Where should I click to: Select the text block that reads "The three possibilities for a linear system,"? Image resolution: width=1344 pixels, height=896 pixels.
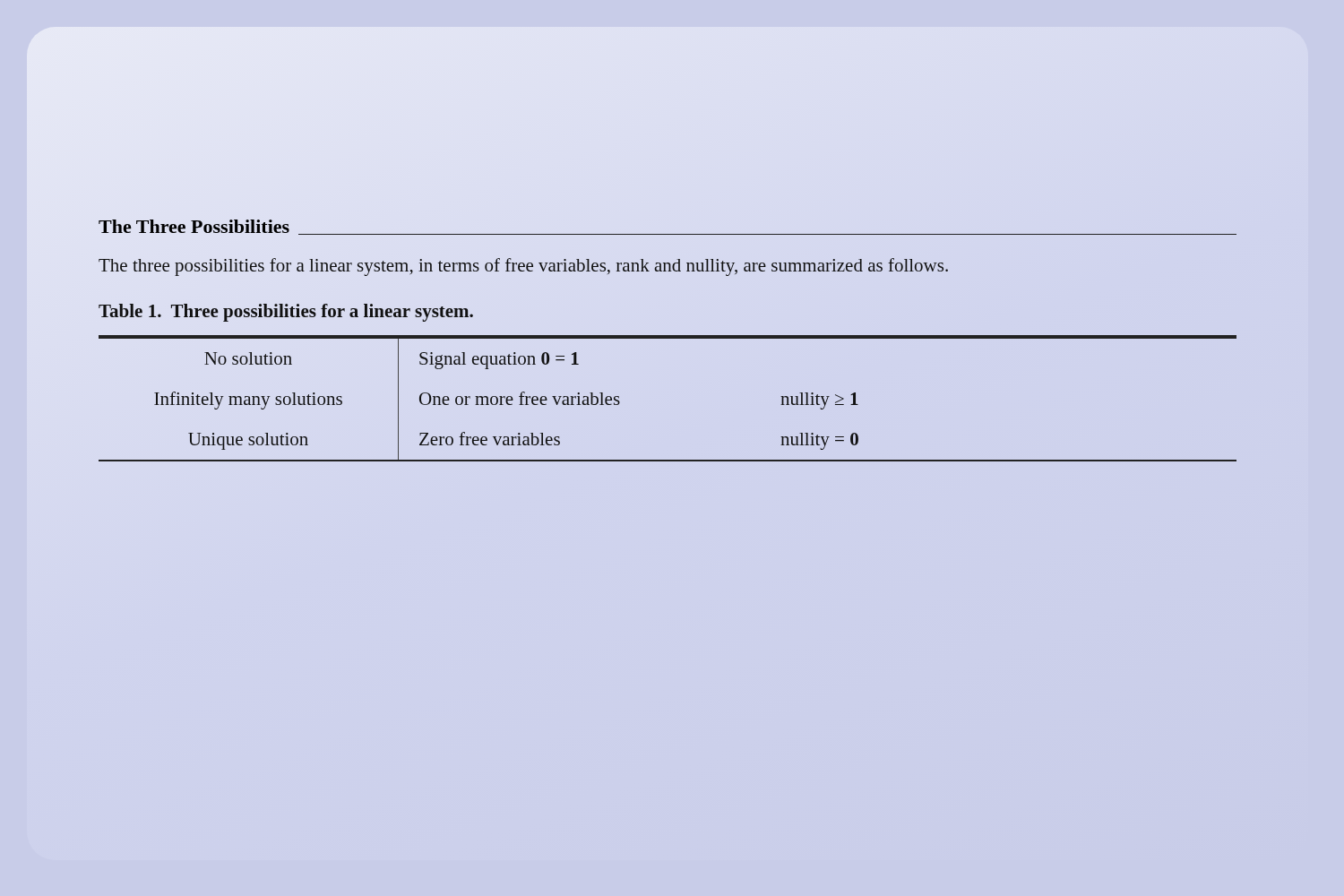(x=524, y=265)
